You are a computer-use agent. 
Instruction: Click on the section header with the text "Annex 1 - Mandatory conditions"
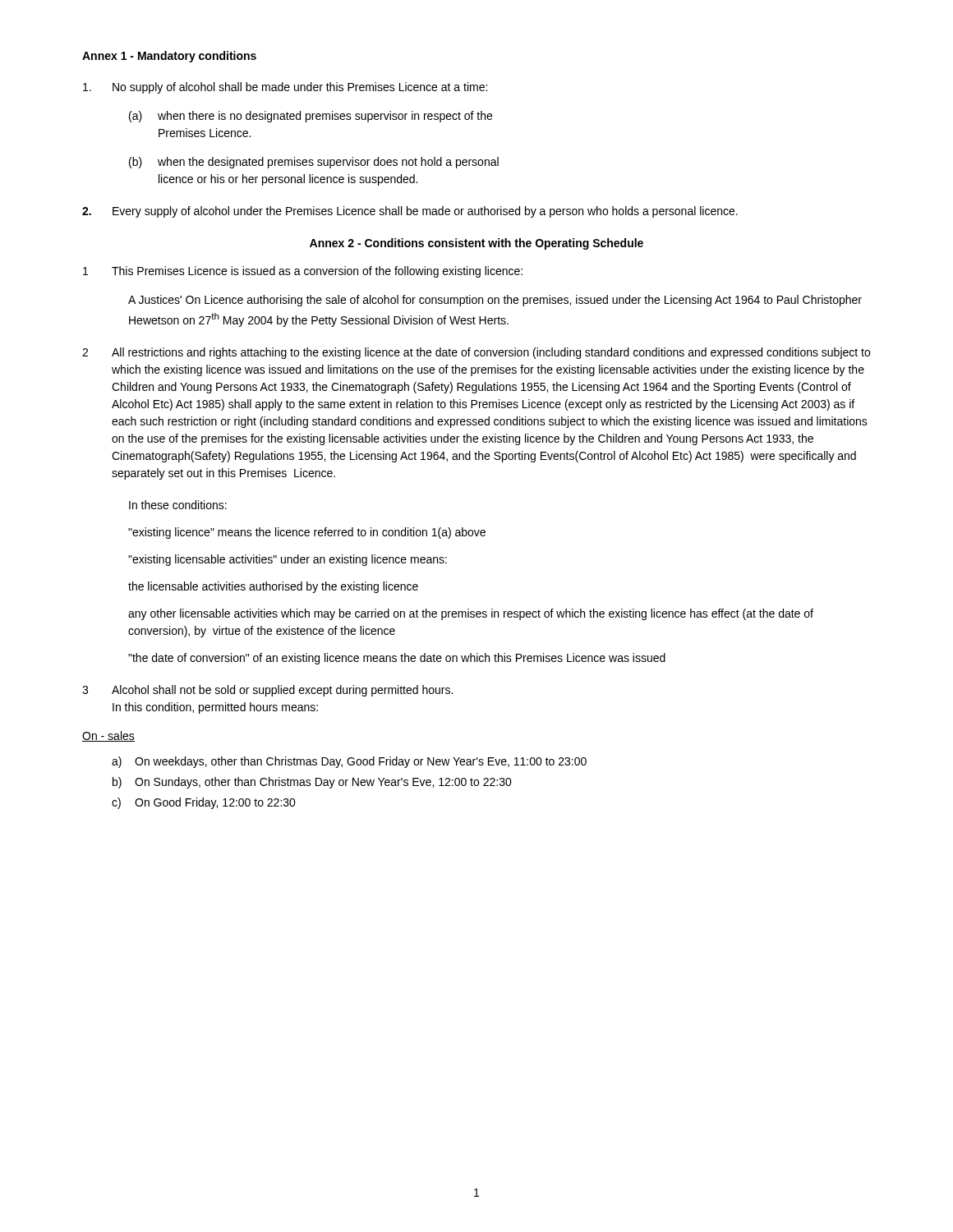[x=169, y=56]
